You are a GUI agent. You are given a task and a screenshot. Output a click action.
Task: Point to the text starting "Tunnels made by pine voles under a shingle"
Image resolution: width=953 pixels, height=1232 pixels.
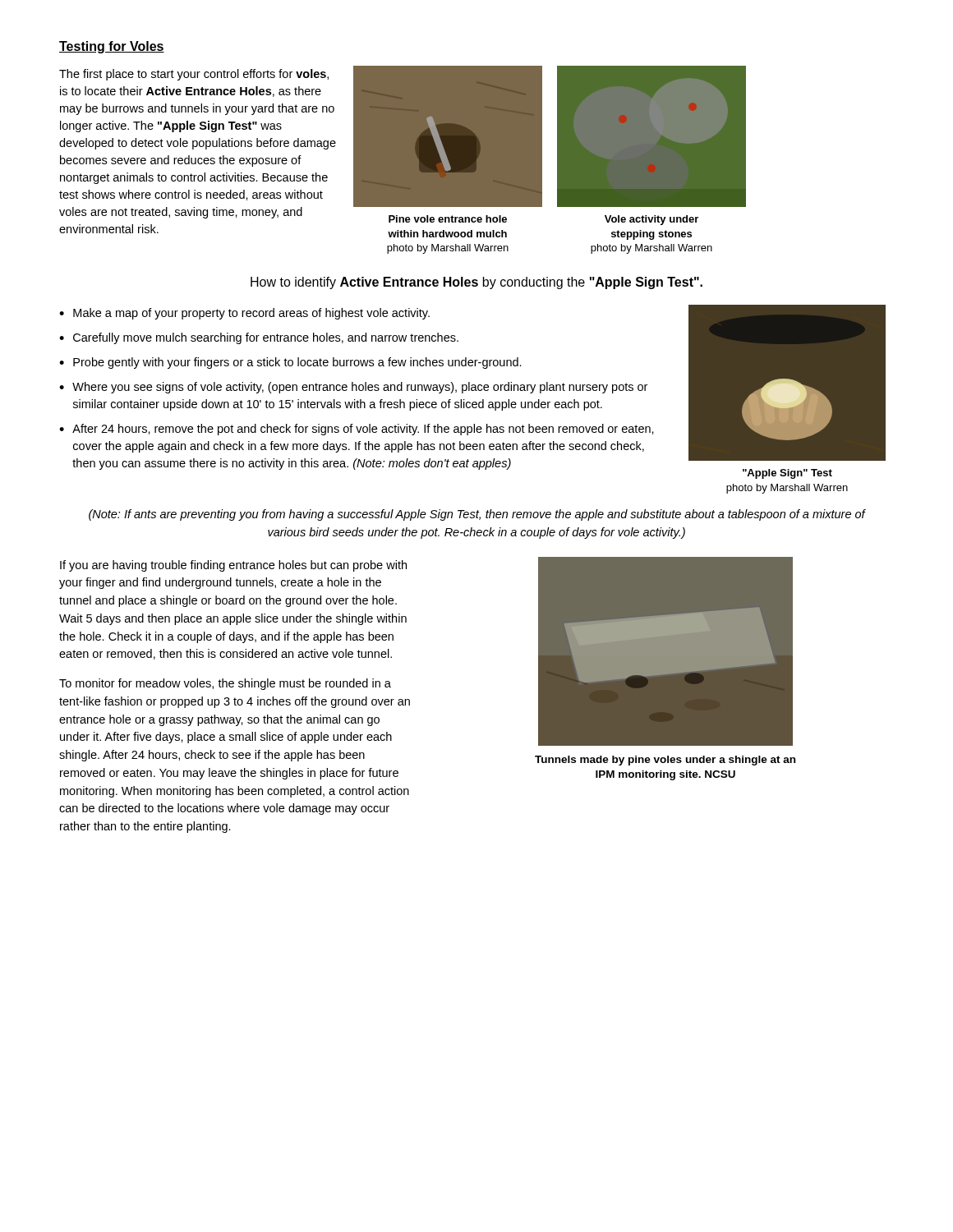[665, 766]
